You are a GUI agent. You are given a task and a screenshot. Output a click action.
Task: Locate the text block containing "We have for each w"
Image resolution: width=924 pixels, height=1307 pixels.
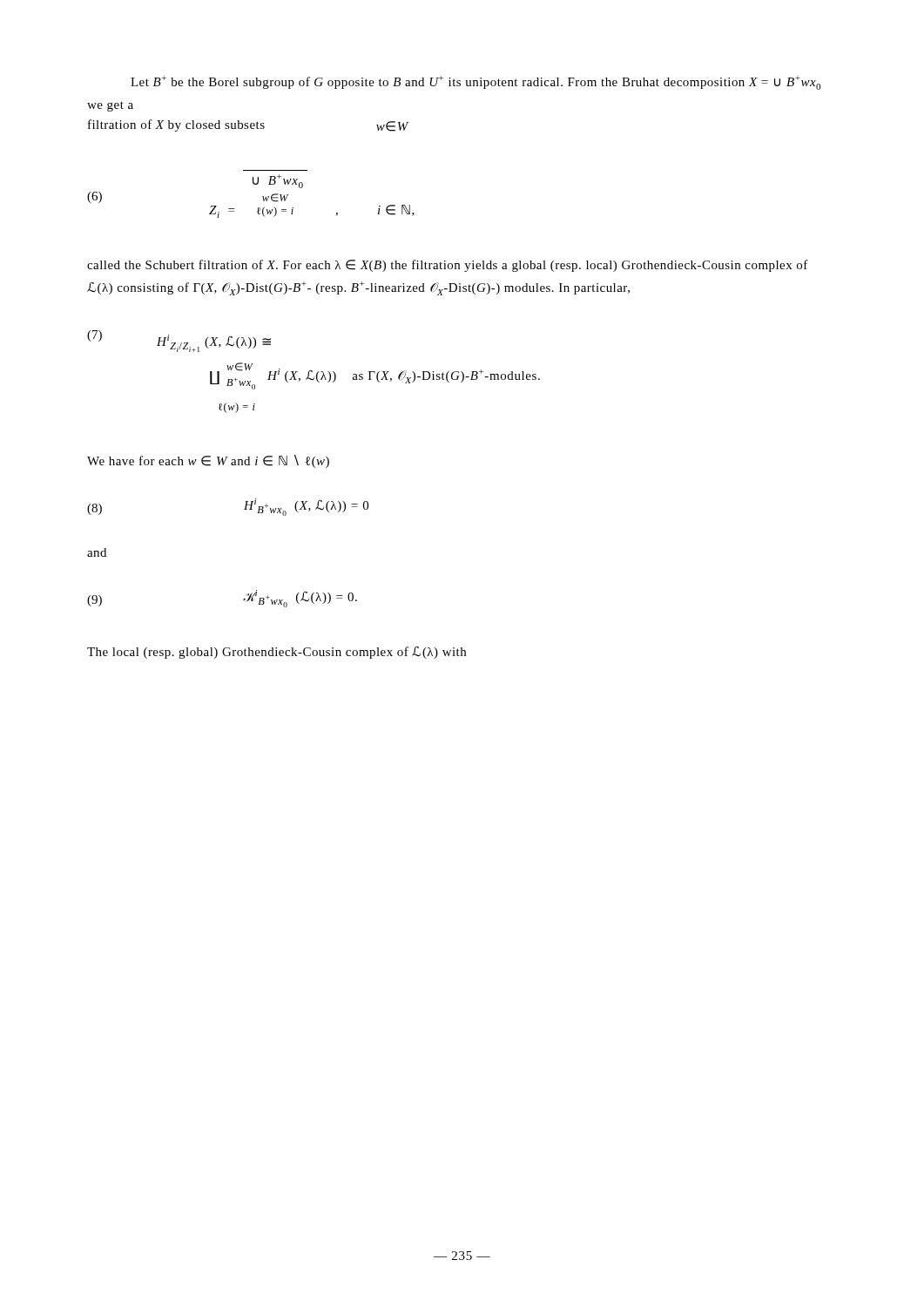[208, 461]
